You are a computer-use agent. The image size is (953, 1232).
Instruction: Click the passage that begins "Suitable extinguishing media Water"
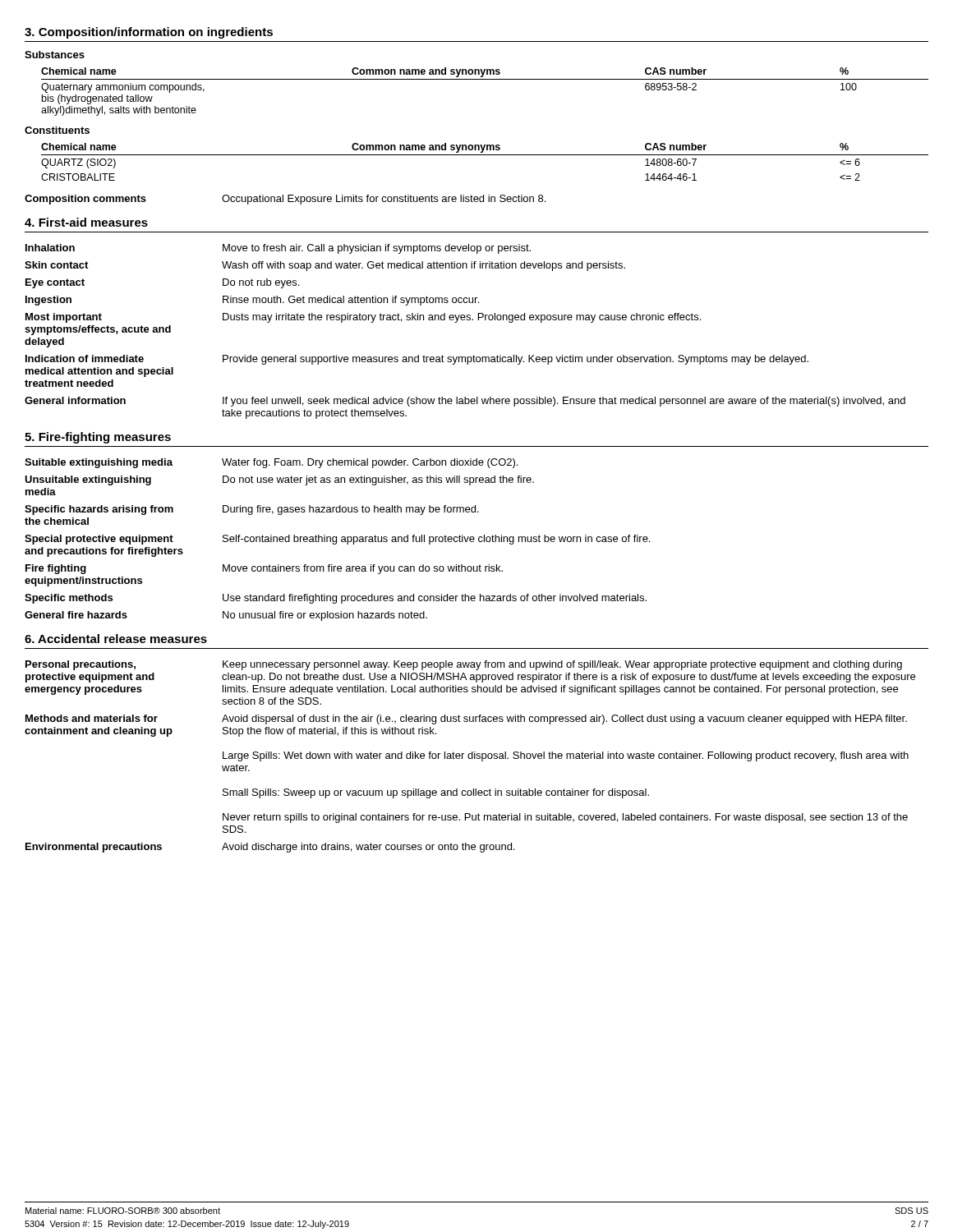tap(476, 538)
